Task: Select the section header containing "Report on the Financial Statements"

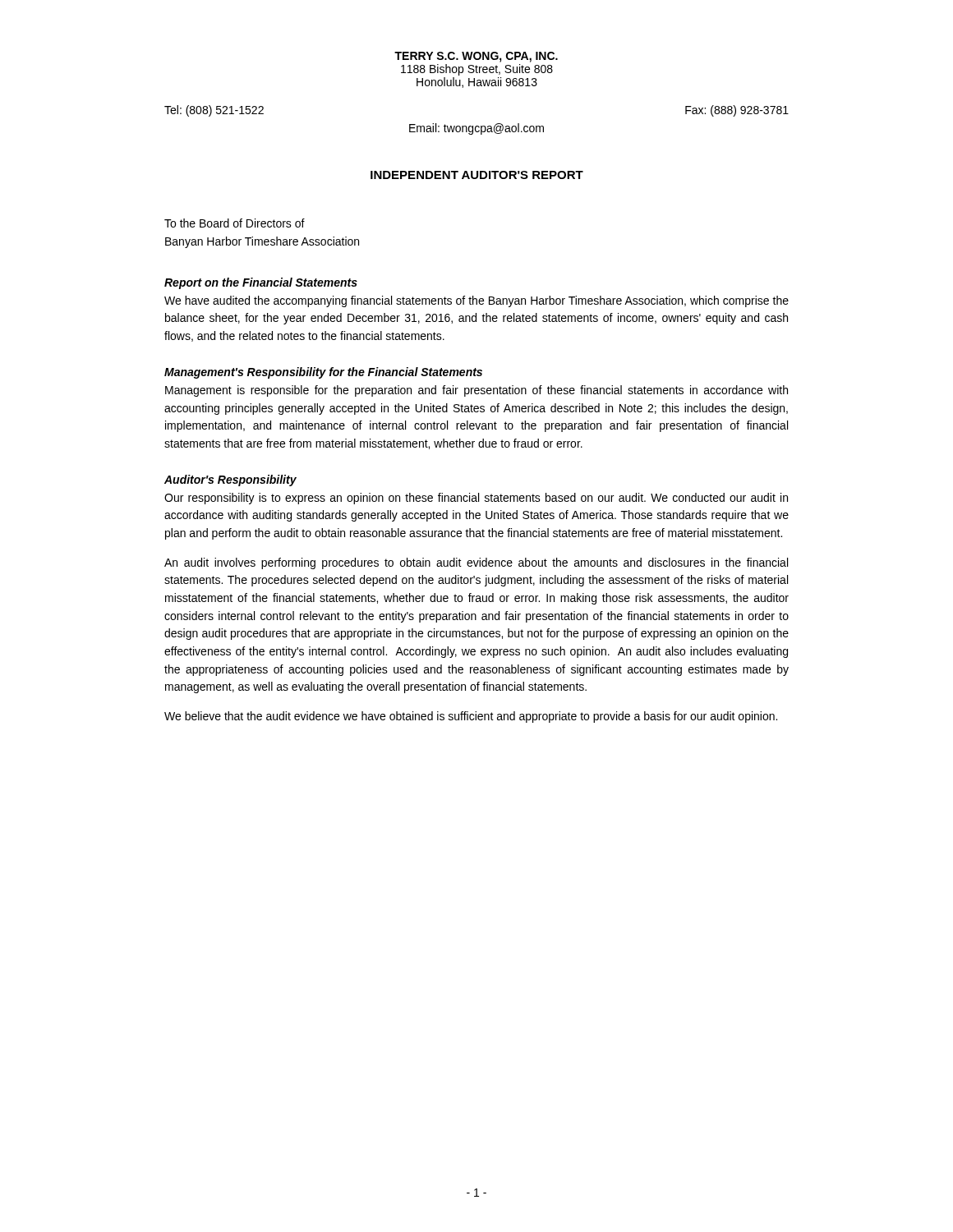Action: point(261,282)
